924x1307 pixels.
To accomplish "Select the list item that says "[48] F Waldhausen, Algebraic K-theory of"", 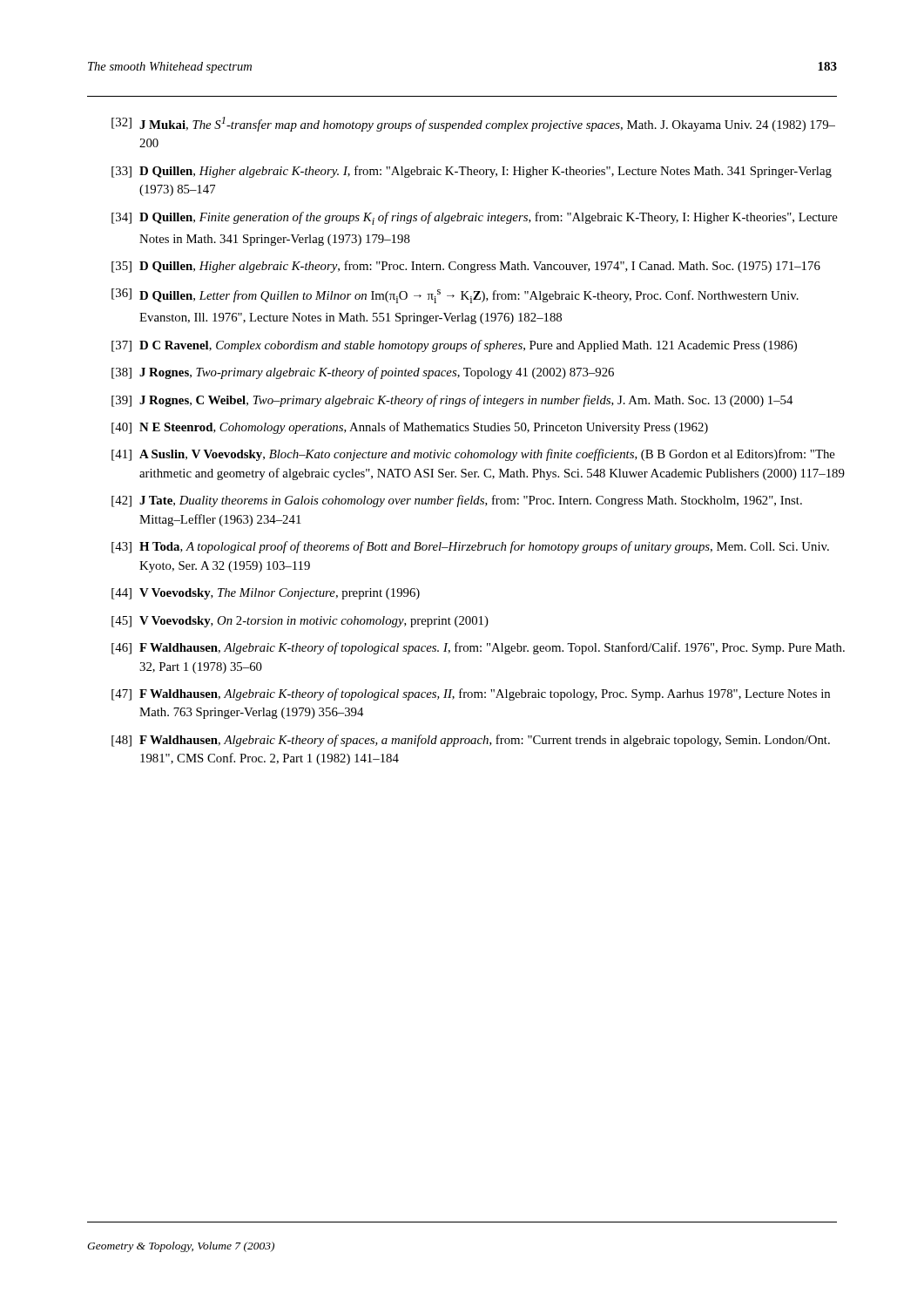I will point(466,750).
